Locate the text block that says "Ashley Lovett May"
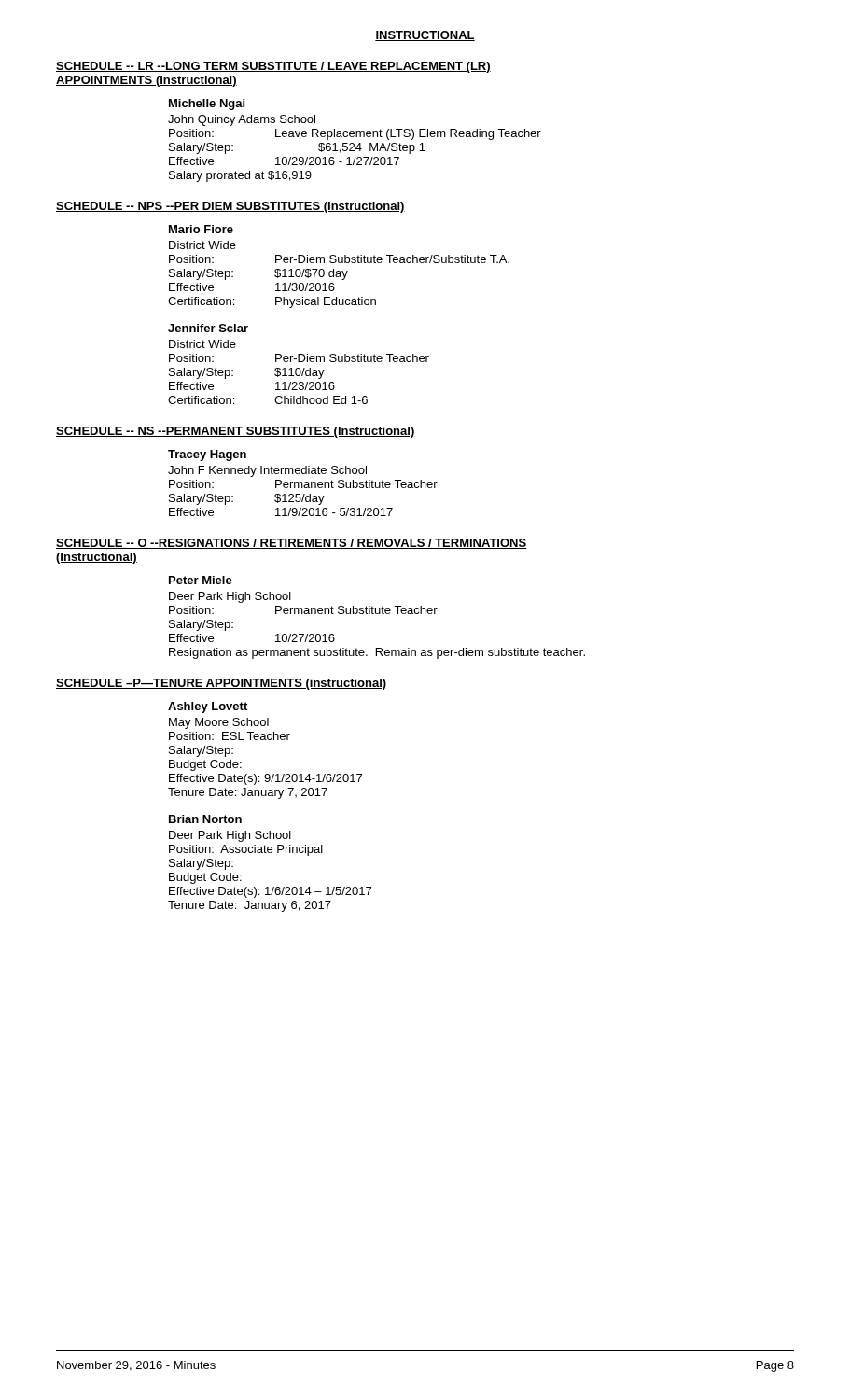 tap(208, 707)
